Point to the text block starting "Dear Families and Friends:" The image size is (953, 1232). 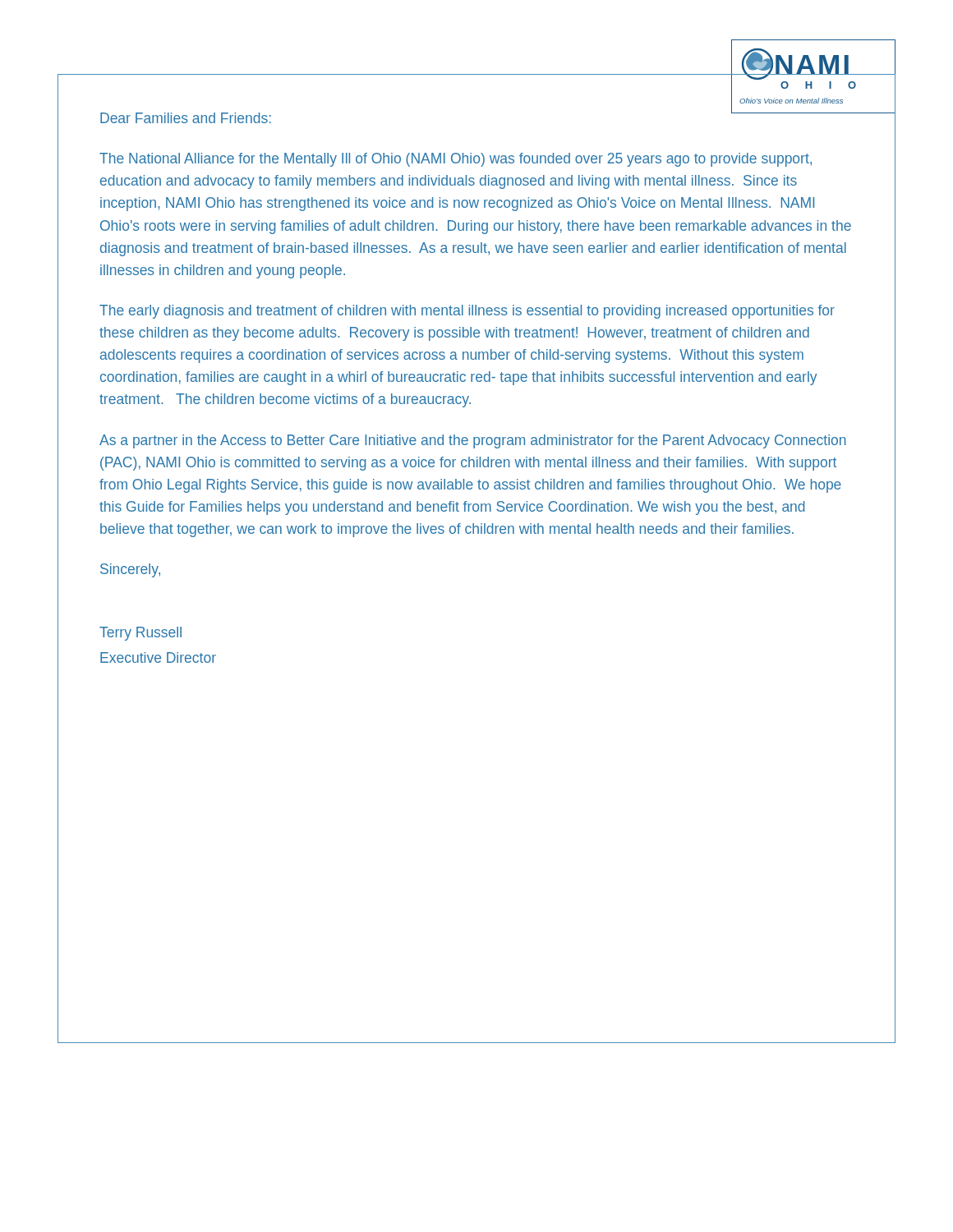[186, 118]
